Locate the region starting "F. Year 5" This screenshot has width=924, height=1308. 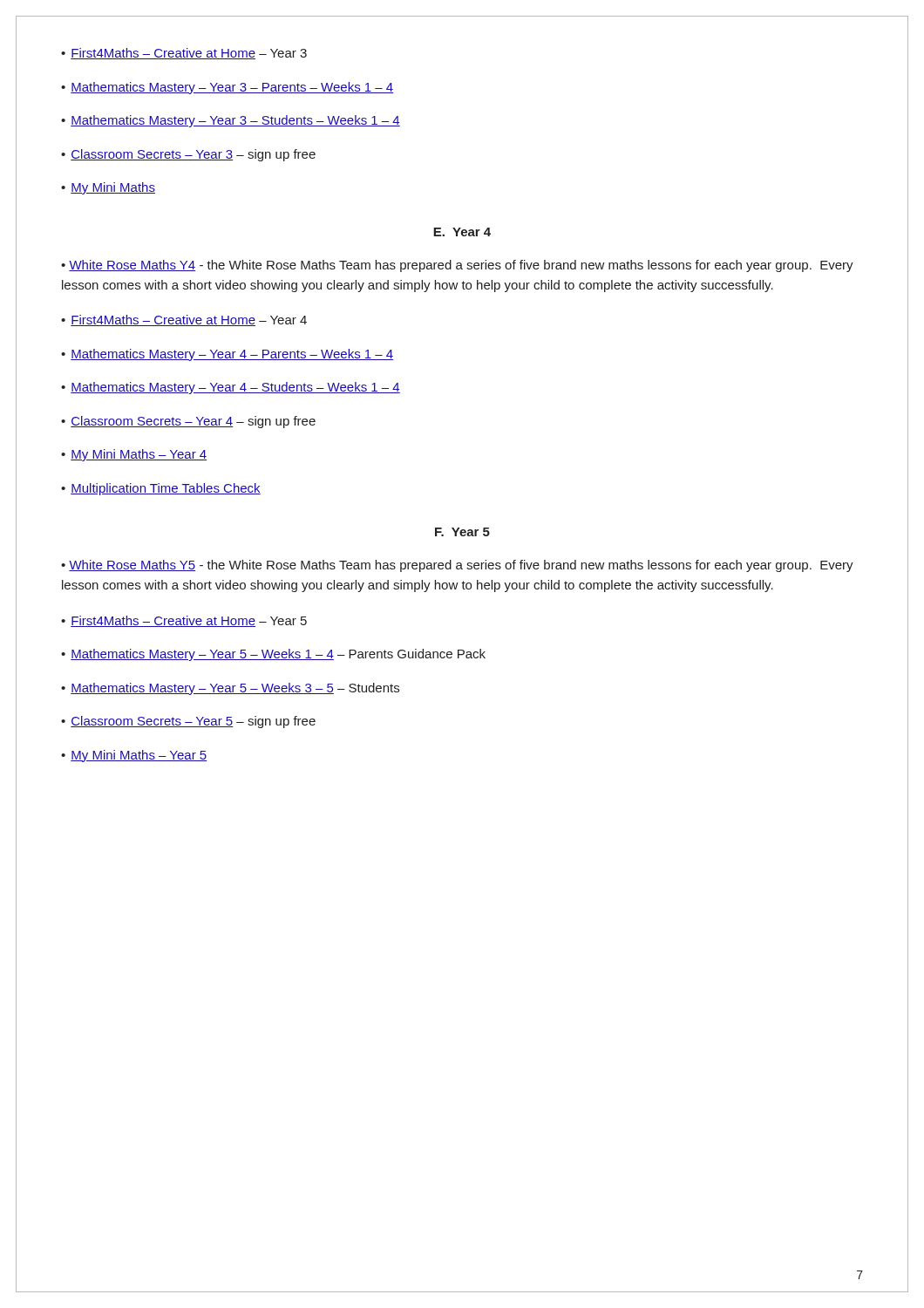point(462,532)
